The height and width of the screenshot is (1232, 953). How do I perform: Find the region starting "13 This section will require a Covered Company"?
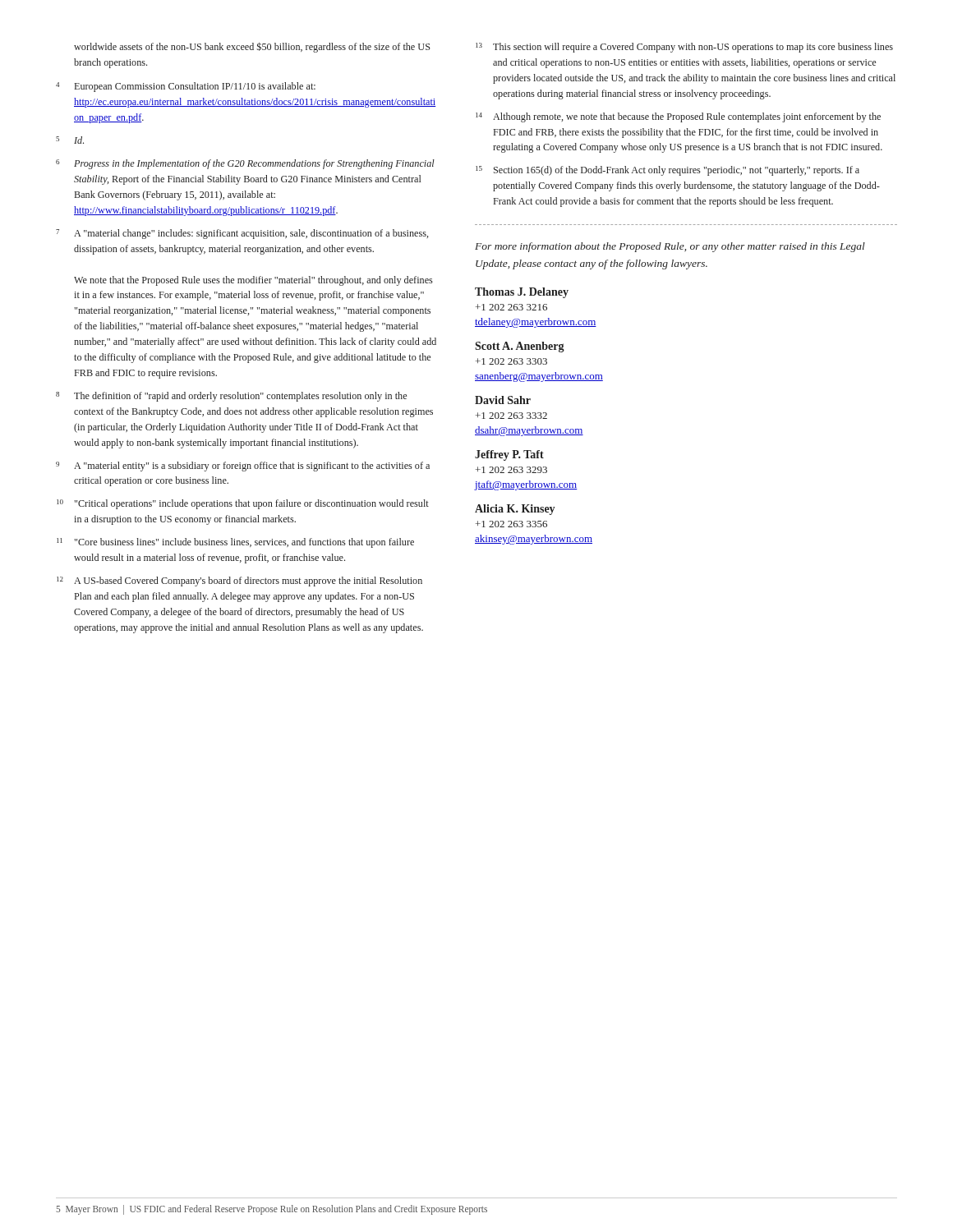[x=686, y=70]
